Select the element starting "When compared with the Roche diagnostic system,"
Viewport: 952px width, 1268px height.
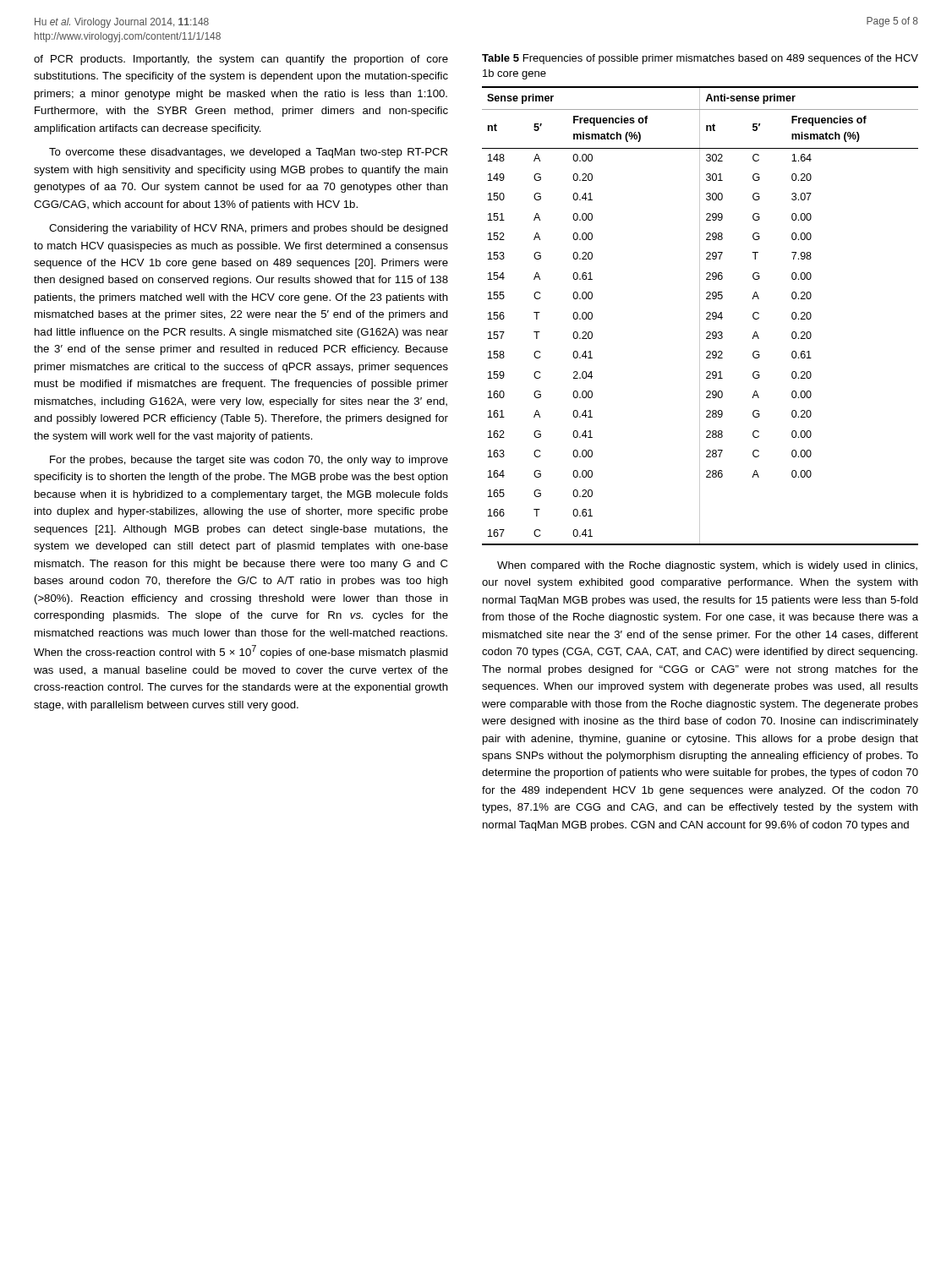[x=700, y=695]
